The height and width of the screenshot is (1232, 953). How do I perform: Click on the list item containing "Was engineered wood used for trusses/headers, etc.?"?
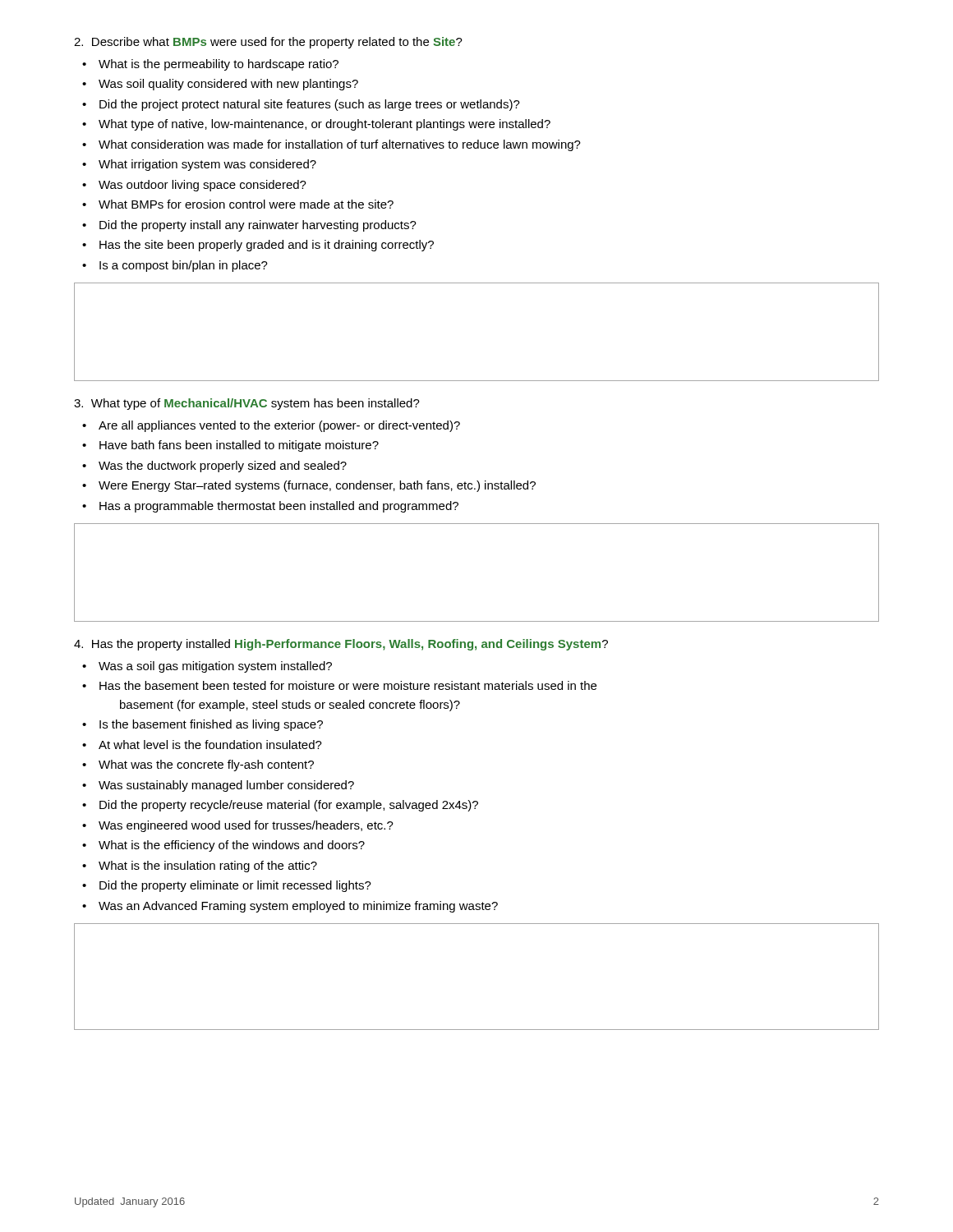click(x=246, y=825)
